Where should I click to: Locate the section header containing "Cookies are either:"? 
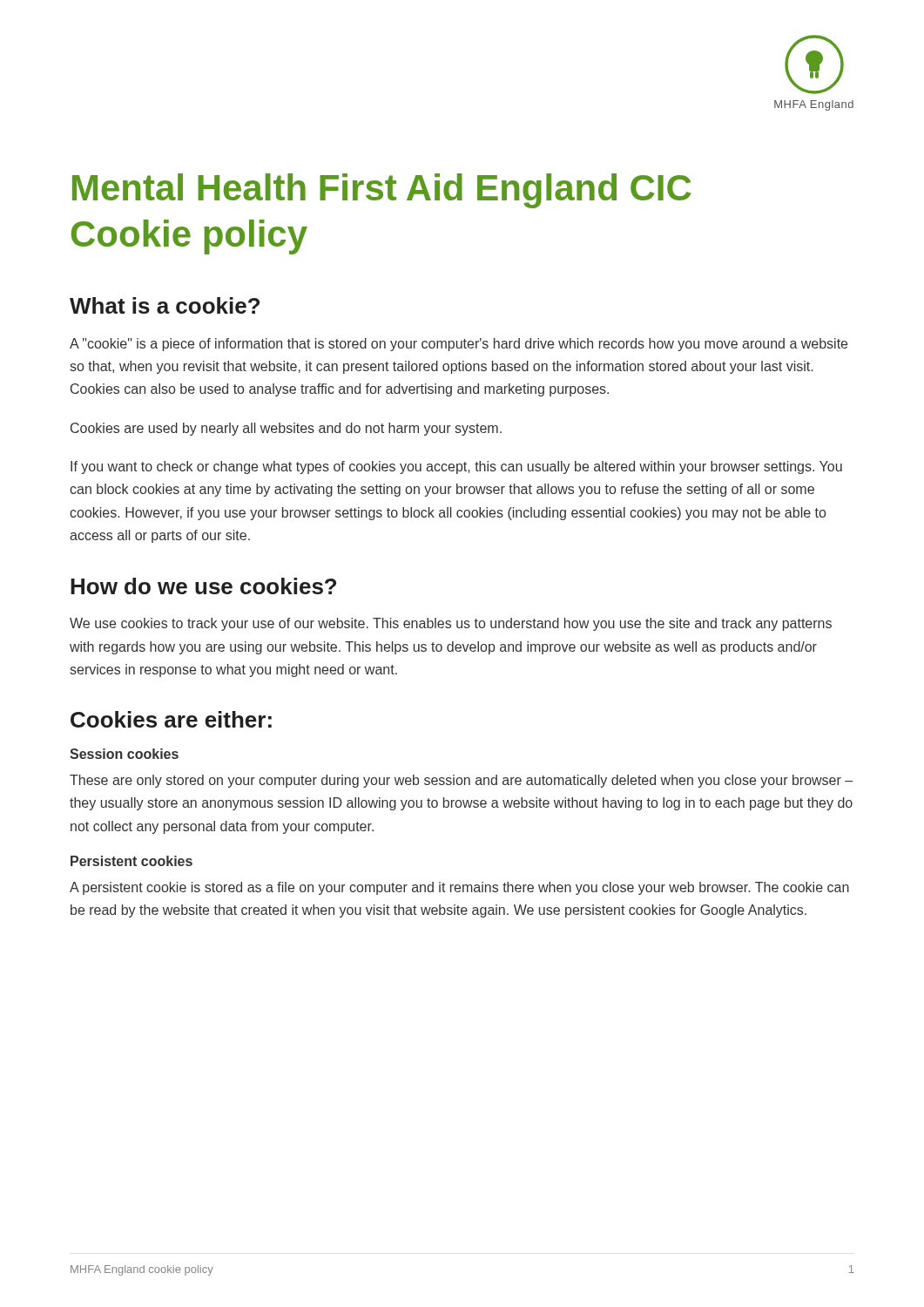[172, 720]
